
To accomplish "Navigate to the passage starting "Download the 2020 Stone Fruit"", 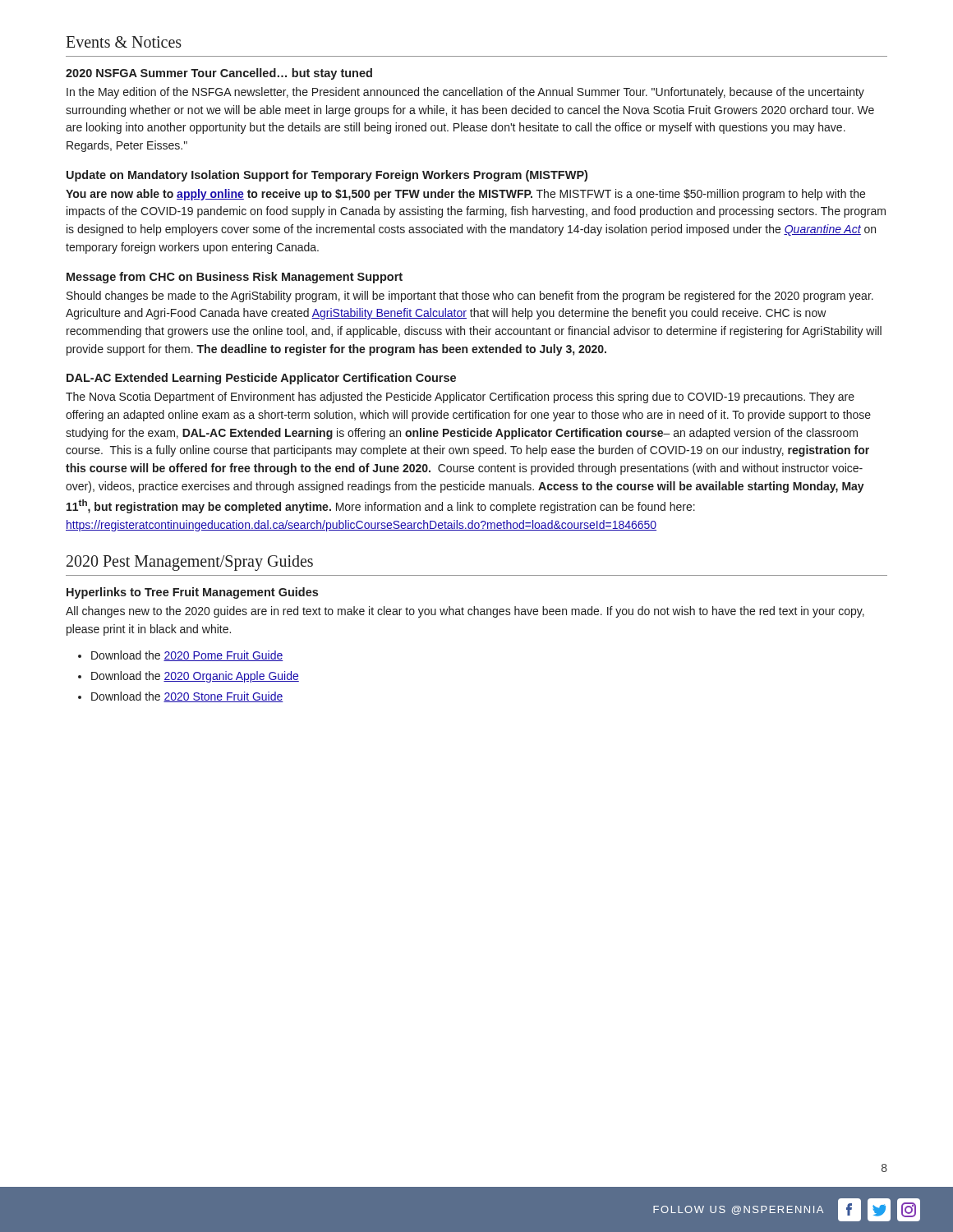I will tap(187, 696).
